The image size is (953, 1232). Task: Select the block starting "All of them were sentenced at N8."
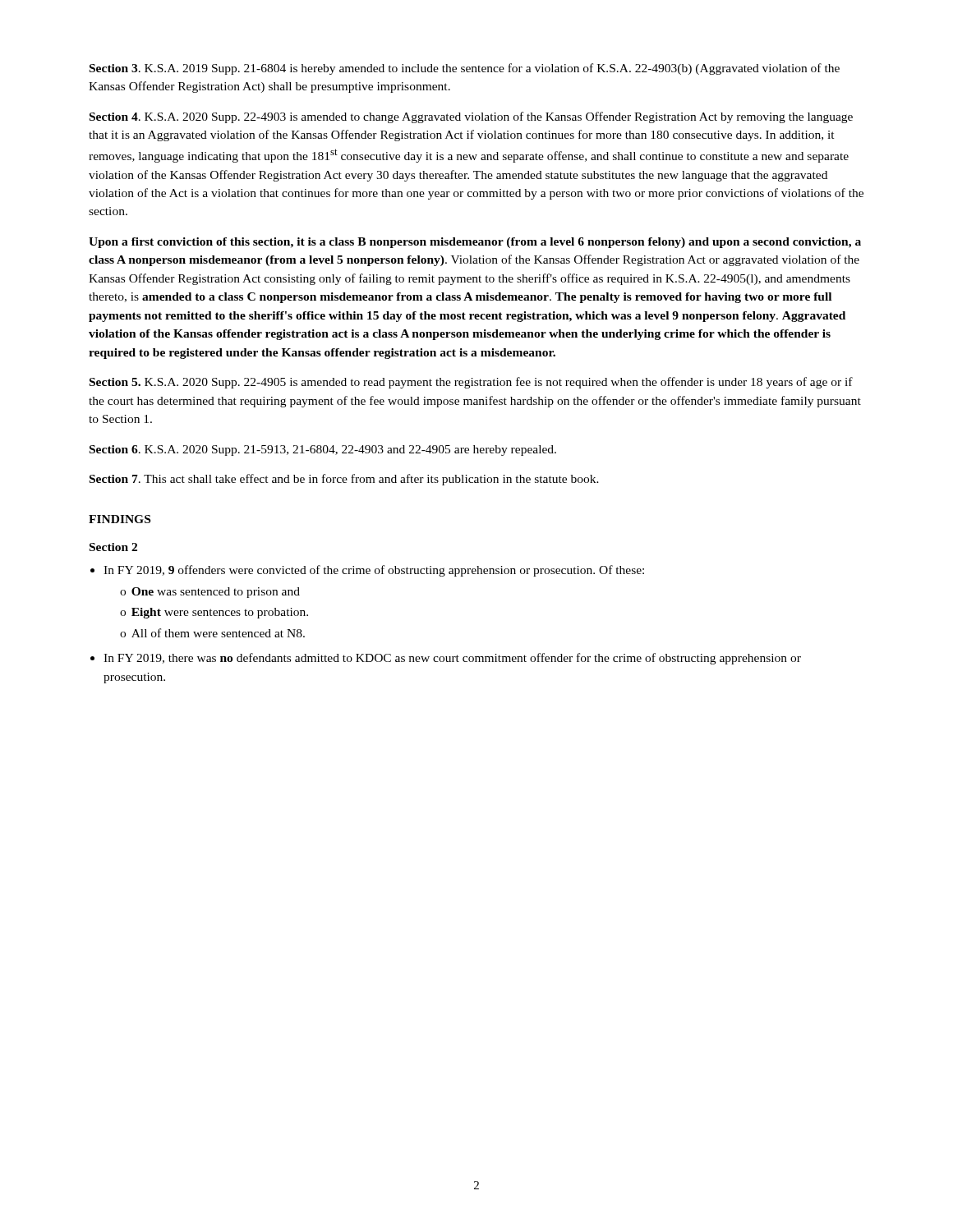(218, 633)
